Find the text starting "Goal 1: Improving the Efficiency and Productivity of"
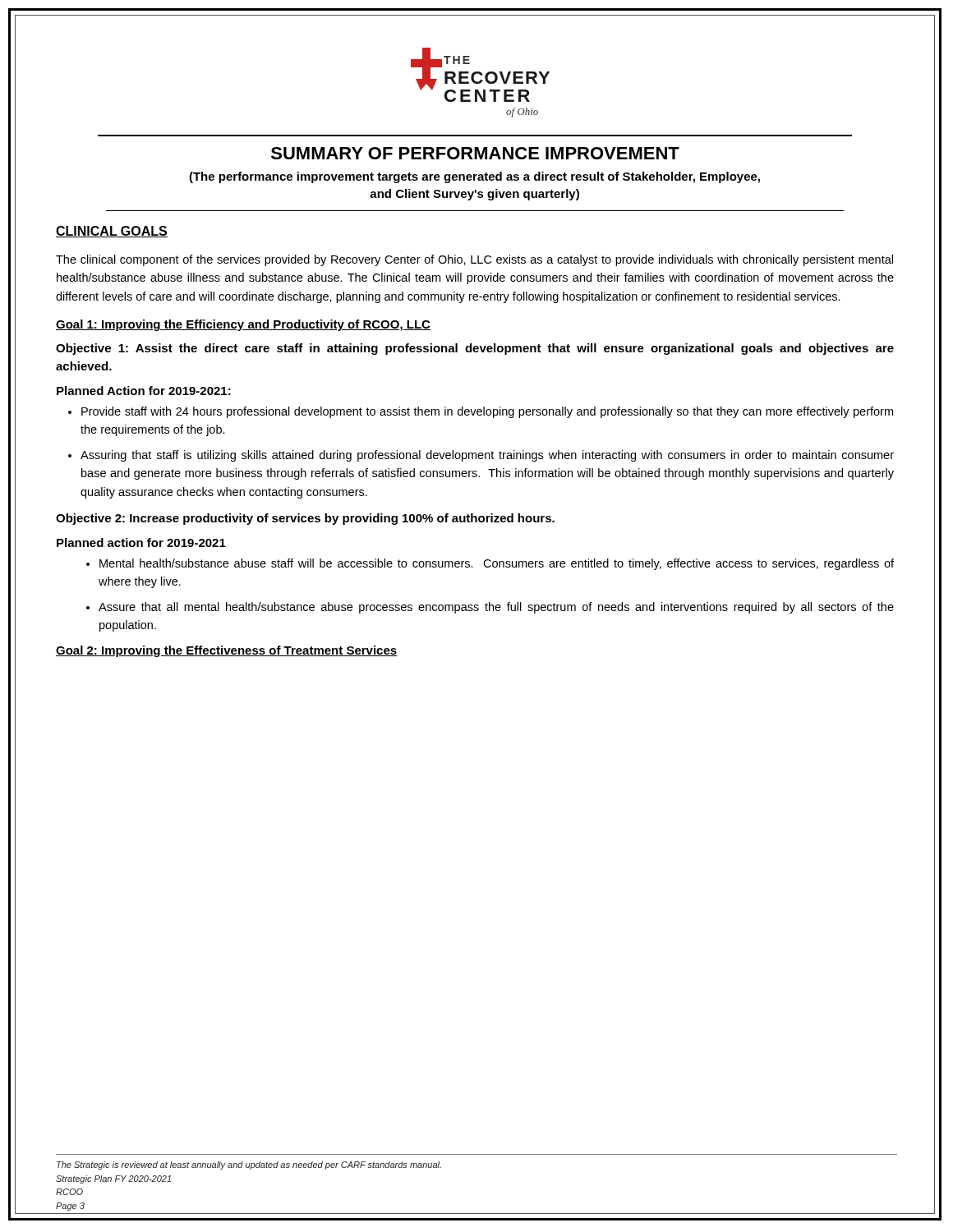This screenshot has height=1232, width=953. click(243, 324)
